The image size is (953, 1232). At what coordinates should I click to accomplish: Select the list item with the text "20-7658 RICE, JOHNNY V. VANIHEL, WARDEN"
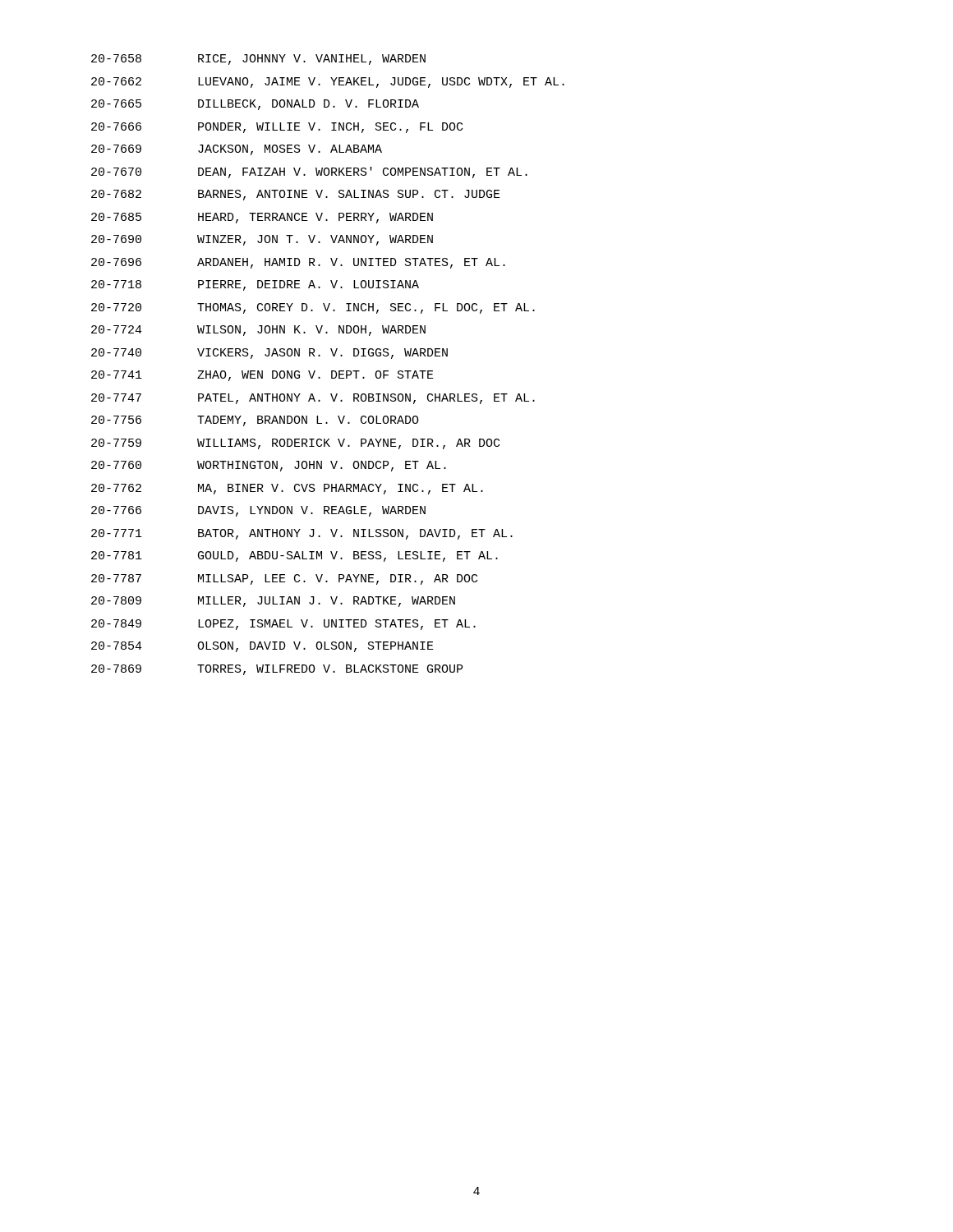click(x=258, y=60)
